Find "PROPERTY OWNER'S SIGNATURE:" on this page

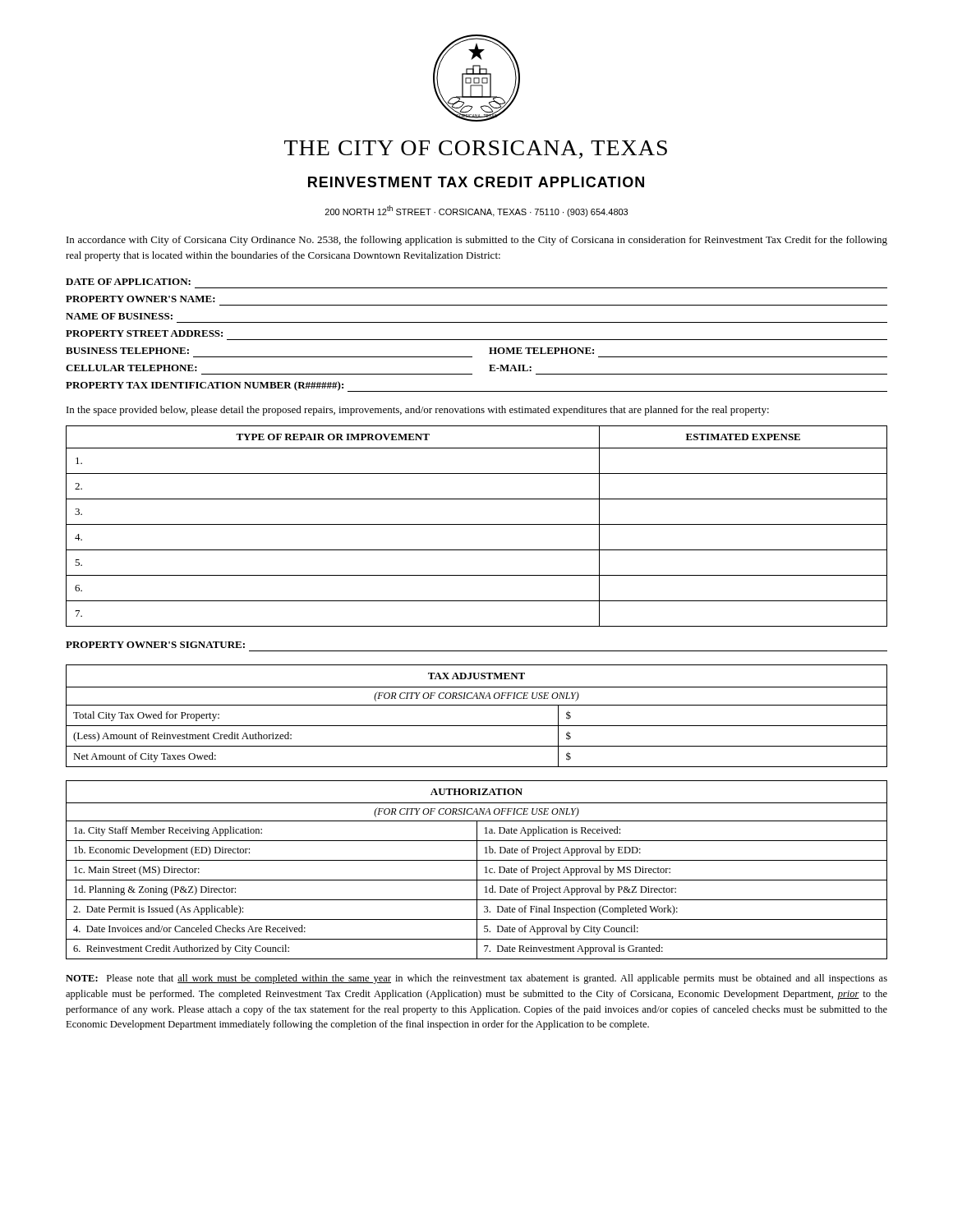pos(476,645)
